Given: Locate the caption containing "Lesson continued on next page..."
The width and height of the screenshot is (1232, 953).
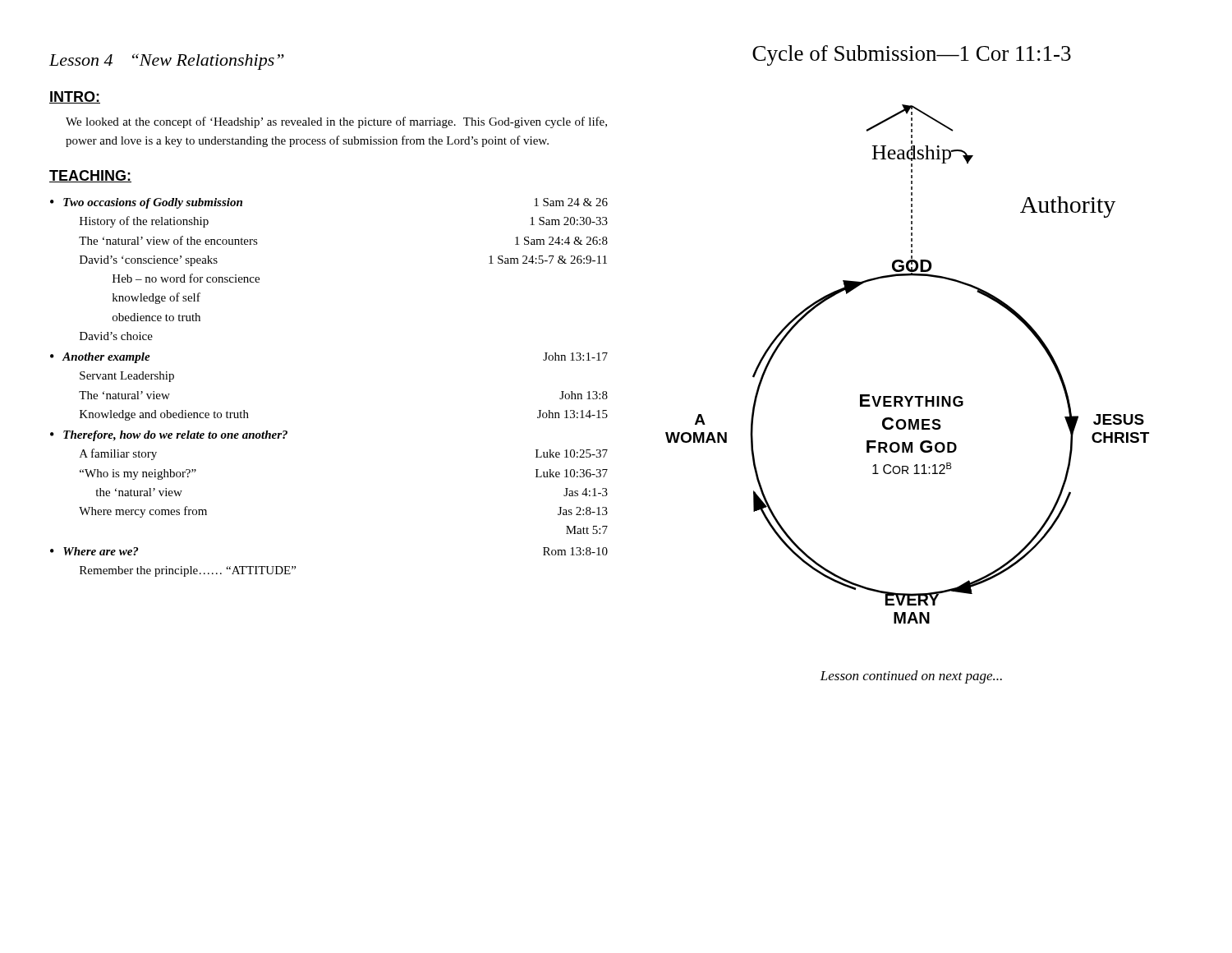Looking at the screenshot, I should pos(912,676).
